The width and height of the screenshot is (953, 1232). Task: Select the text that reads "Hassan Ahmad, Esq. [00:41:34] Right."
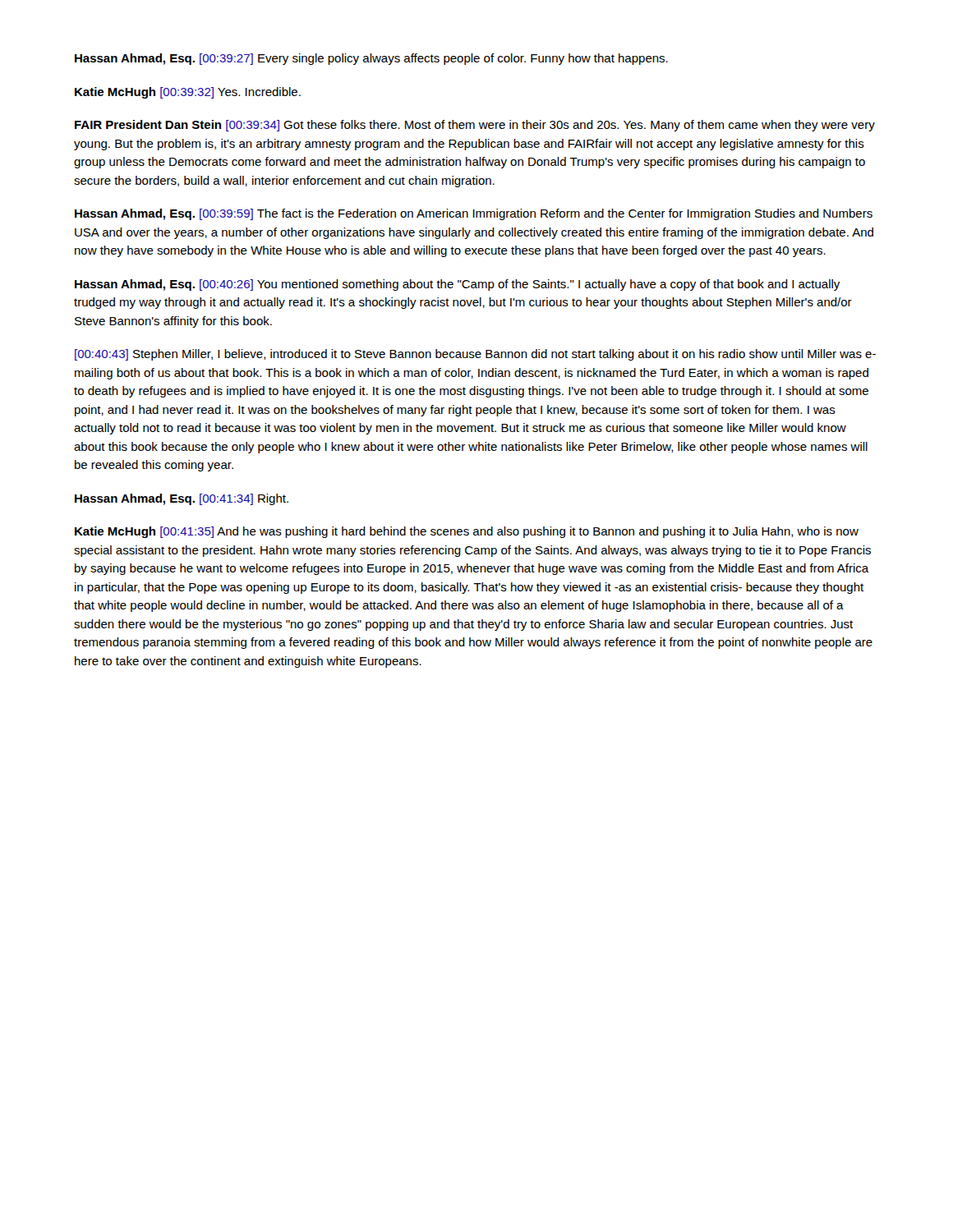click(x=182, y=498)
